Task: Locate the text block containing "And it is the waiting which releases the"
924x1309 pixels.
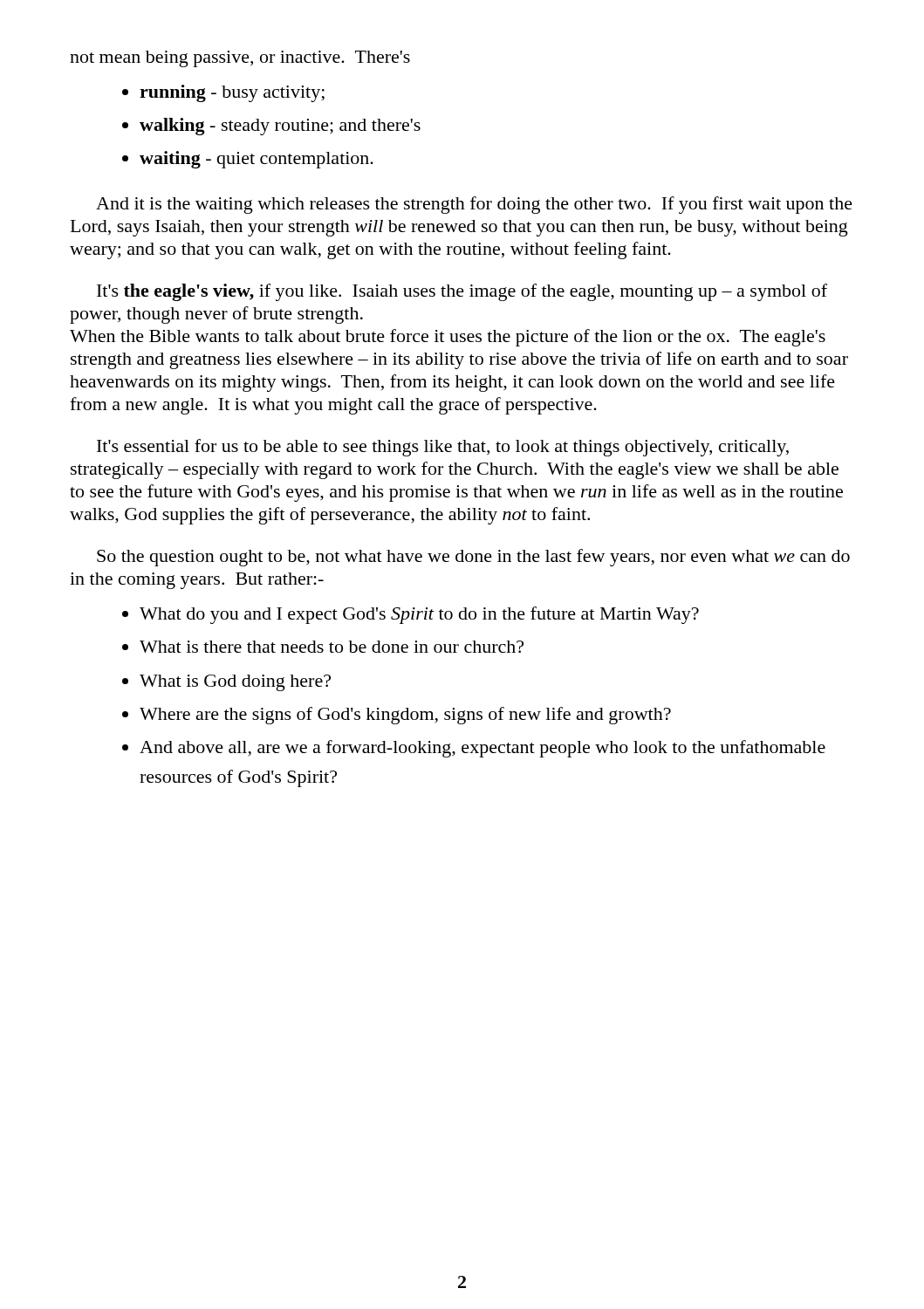Action: tap(461, 226)
